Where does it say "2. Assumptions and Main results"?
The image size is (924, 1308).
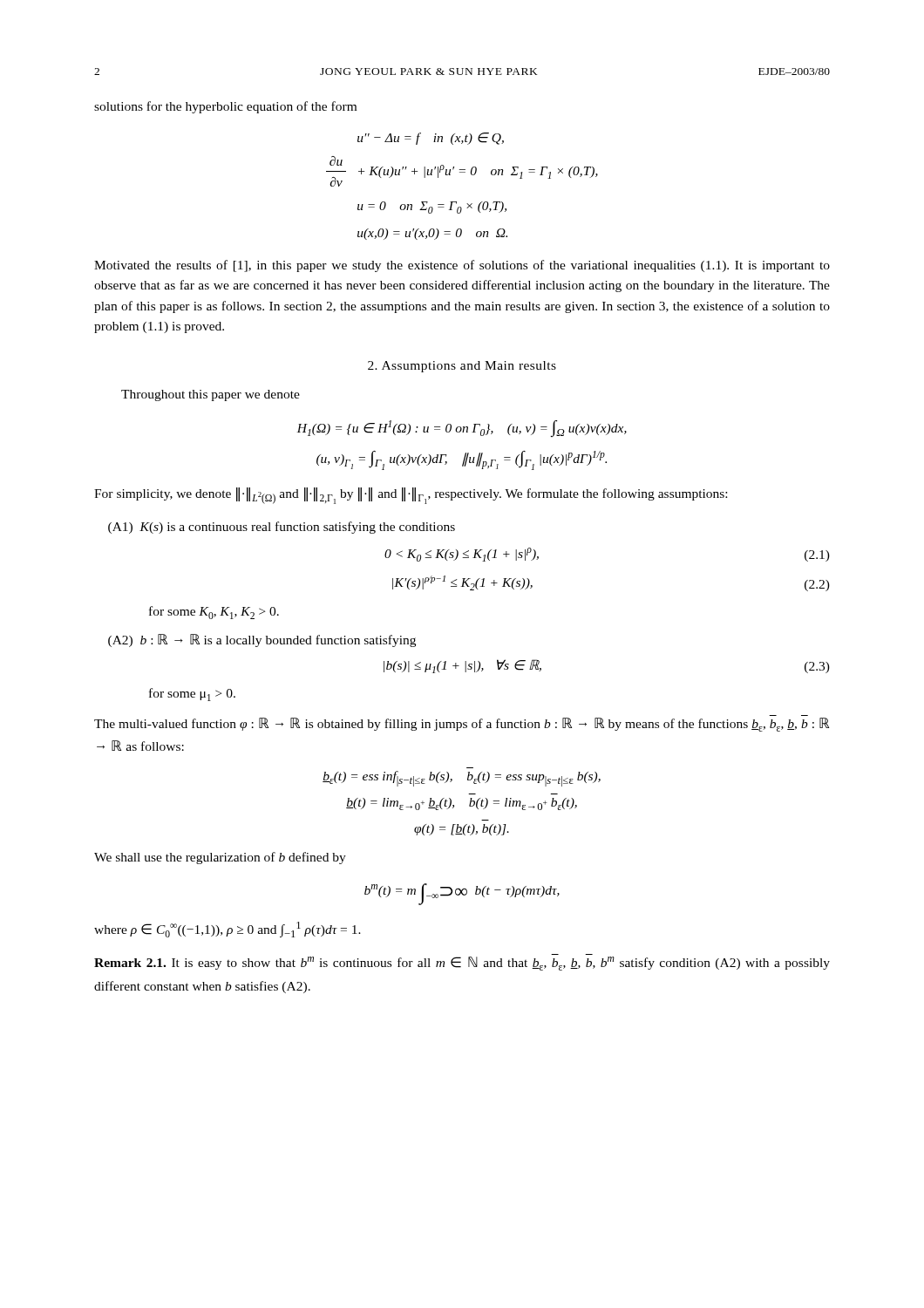click(x=462, y=365)
